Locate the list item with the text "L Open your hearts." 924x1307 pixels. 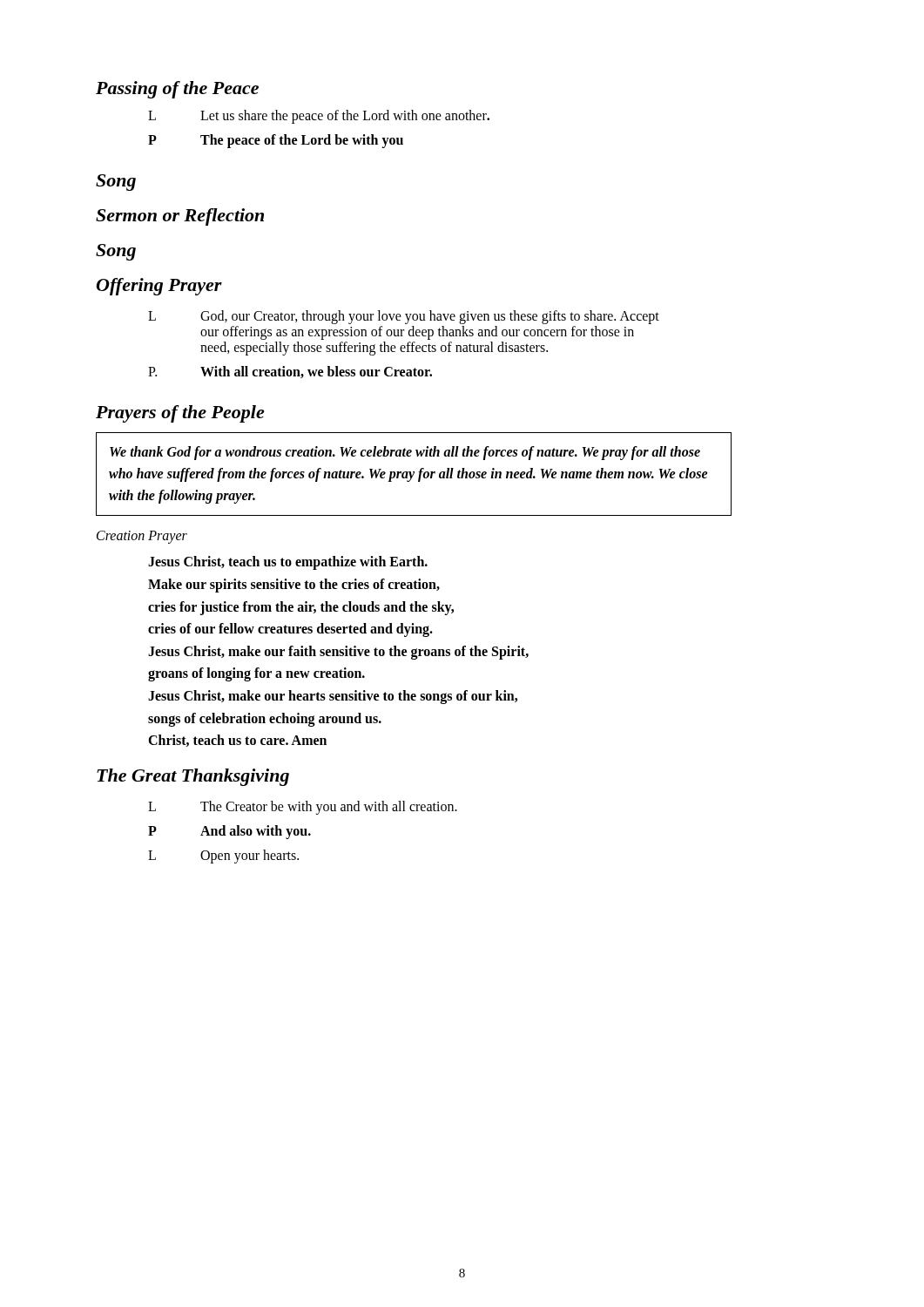coord(224,855)
